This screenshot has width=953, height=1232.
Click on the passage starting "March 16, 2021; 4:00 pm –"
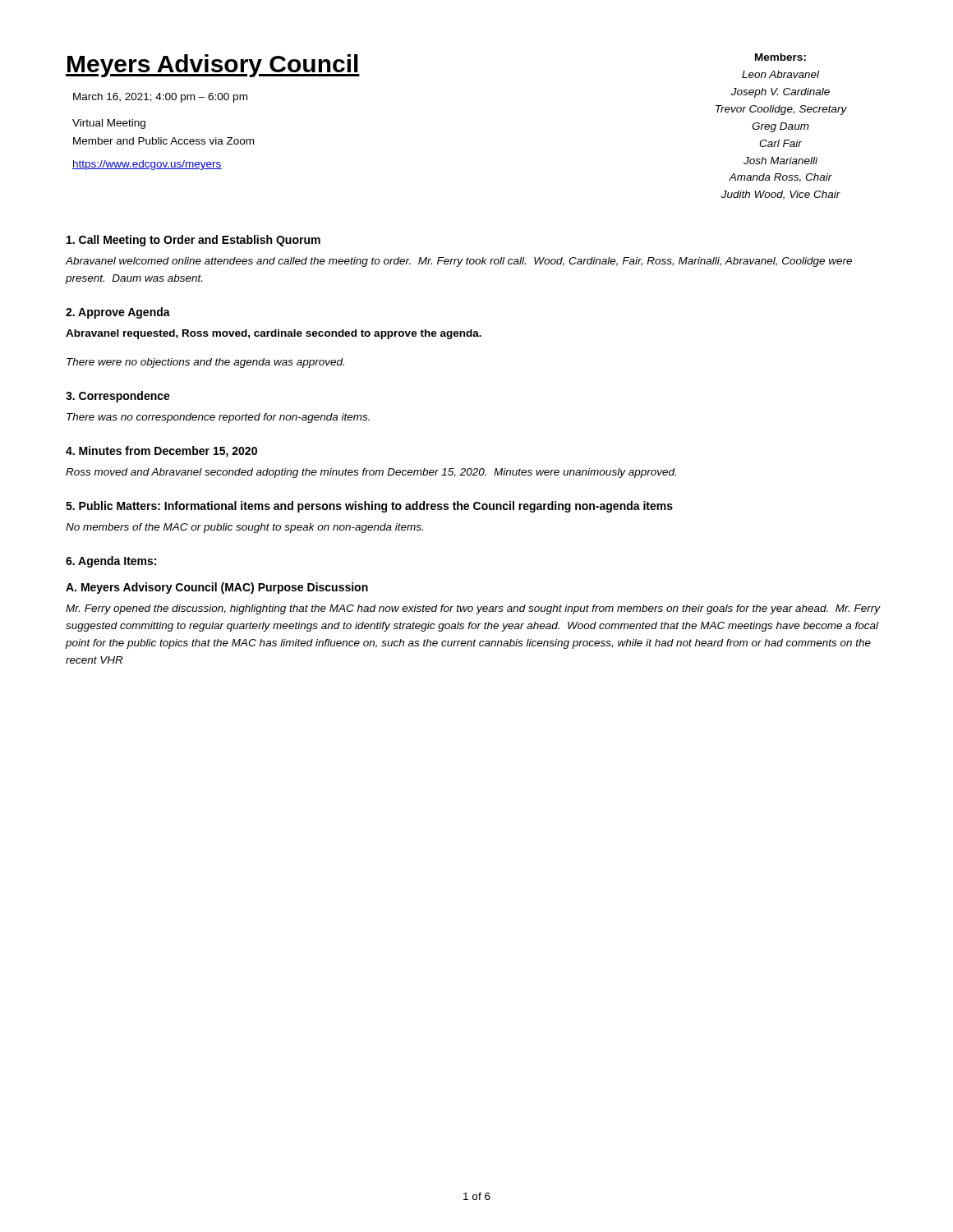(x=160, y=96)
